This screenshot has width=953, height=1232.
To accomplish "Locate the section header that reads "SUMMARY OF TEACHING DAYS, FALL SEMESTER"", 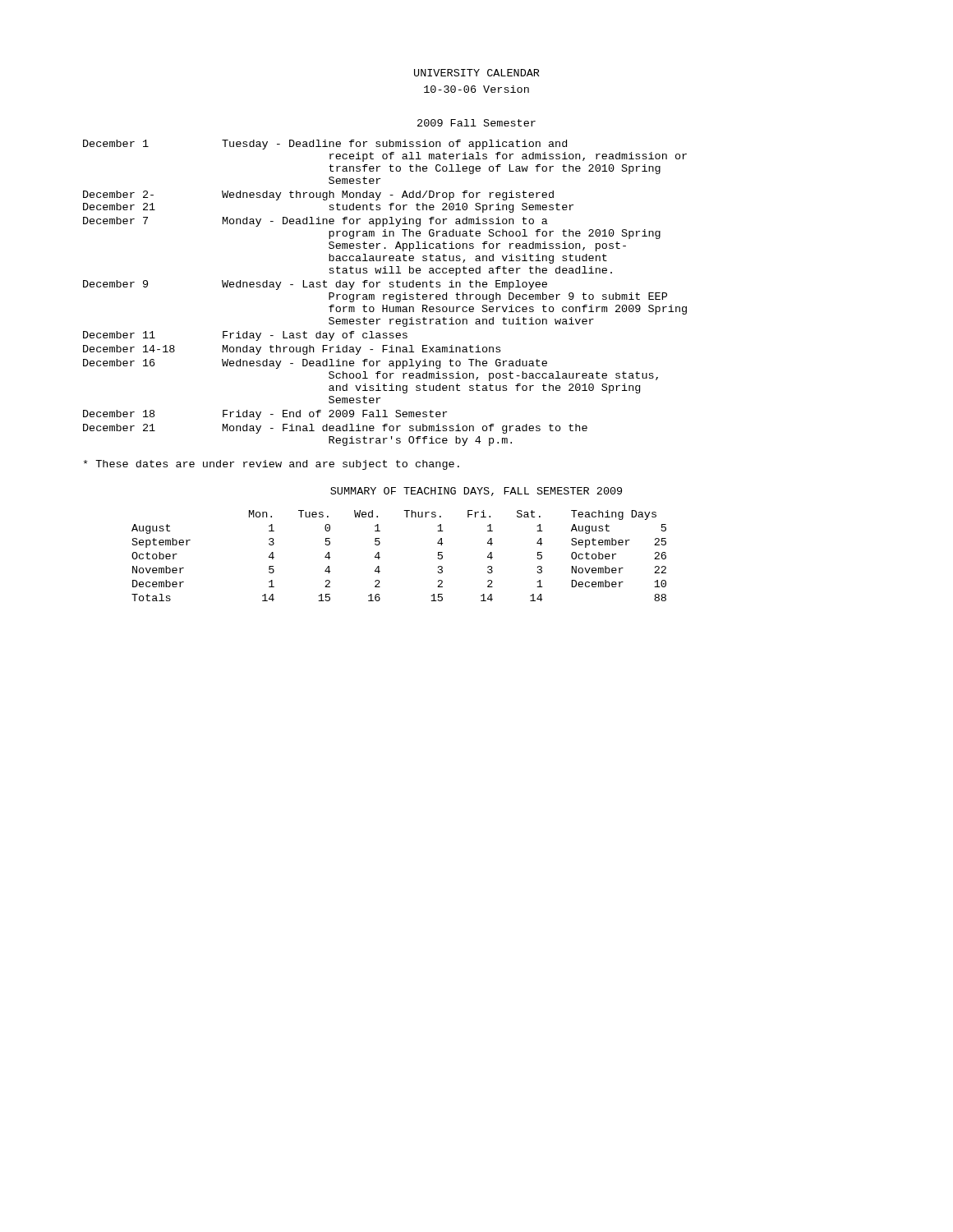I will pos(476,491).
